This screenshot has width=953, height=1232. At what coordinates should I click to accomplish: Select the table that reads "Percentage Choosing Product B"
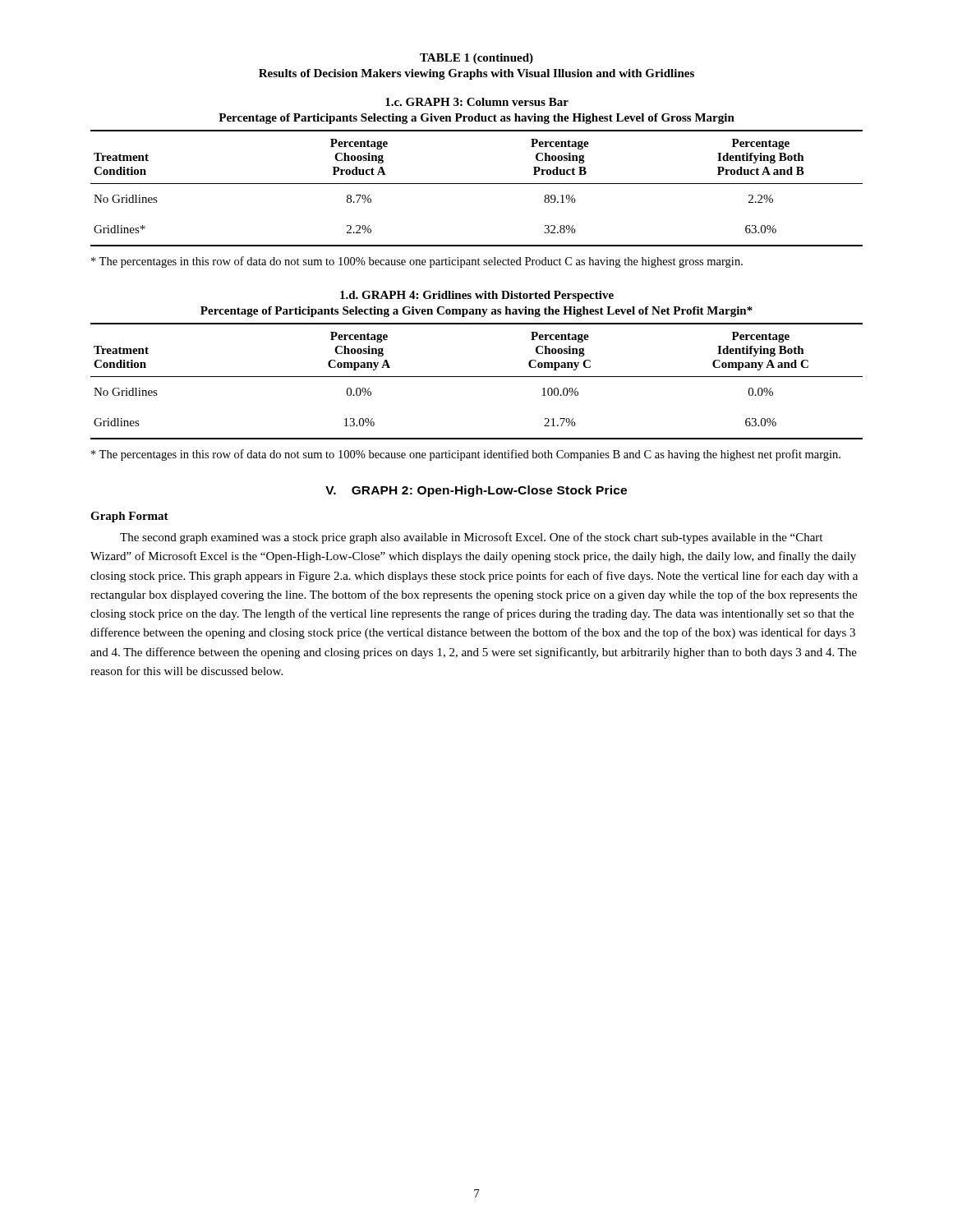tap(476, 188)
